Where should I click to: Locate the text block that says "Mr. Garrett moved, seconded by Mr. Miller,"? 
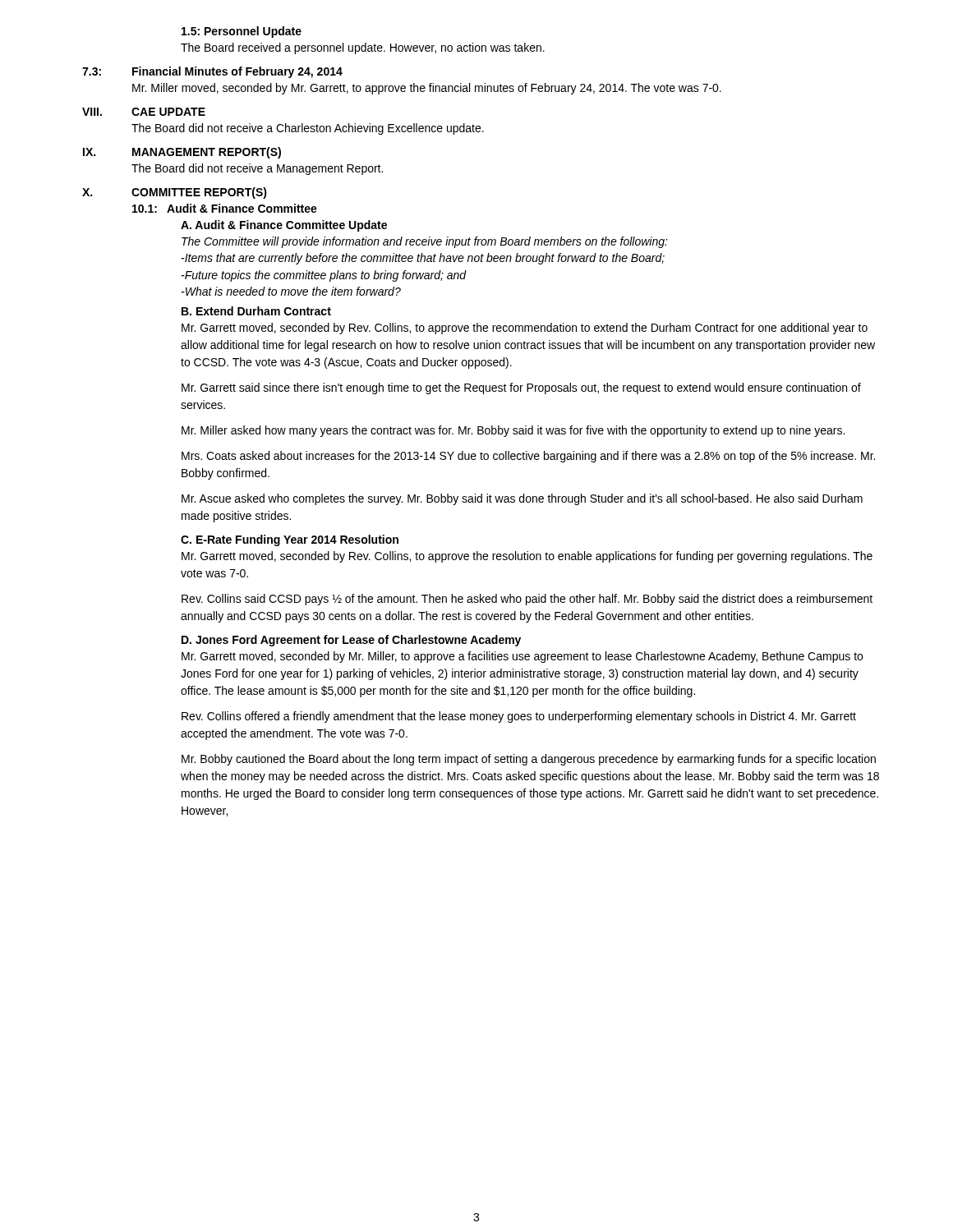pyautogui.click(x=534, y=674)
